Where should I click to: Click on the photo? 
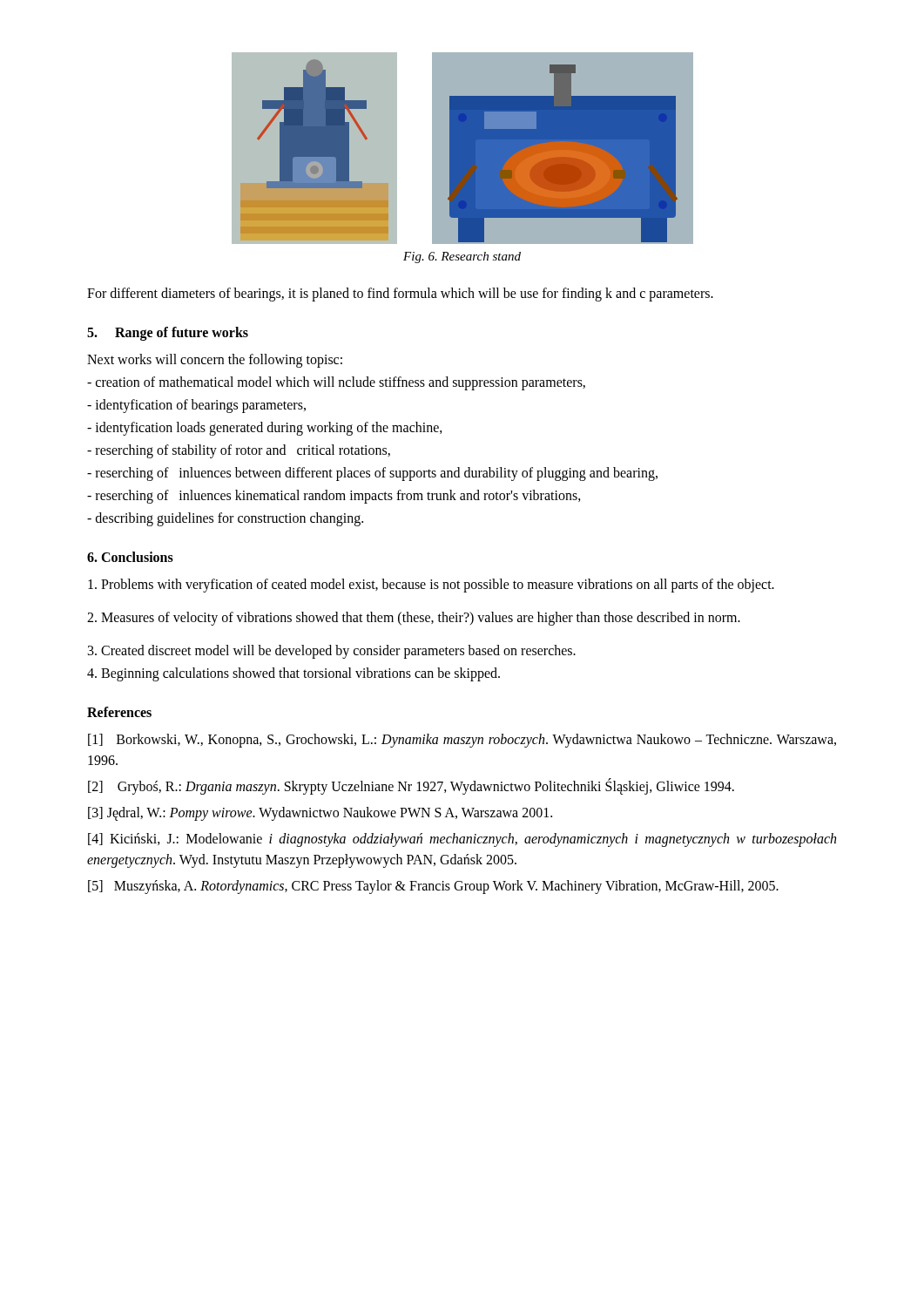pos(462,148)
